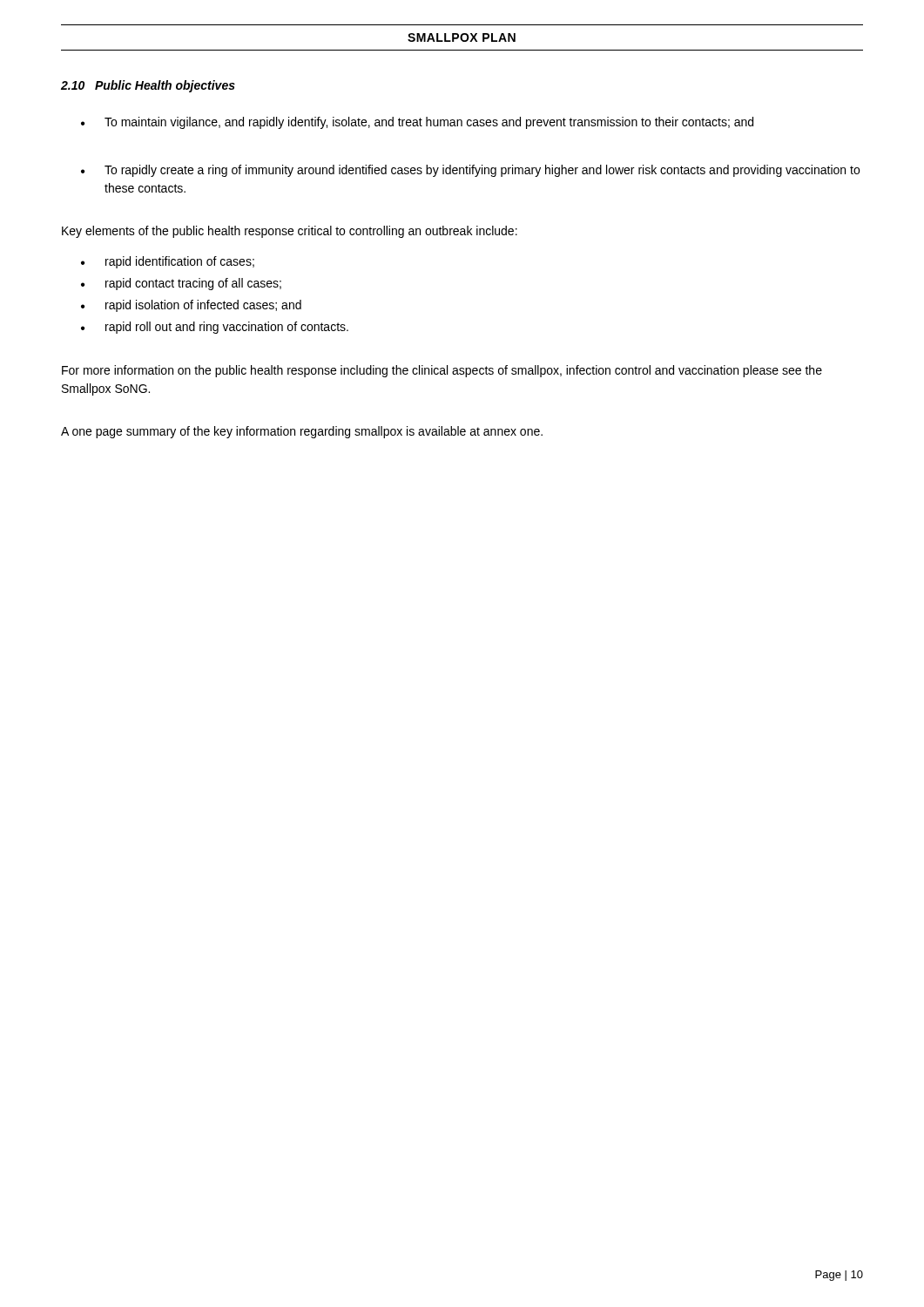Screen dimensions: 1307x924
Task: Point to the text block starting "For more information on the public health response"
Action: [442, 379]
